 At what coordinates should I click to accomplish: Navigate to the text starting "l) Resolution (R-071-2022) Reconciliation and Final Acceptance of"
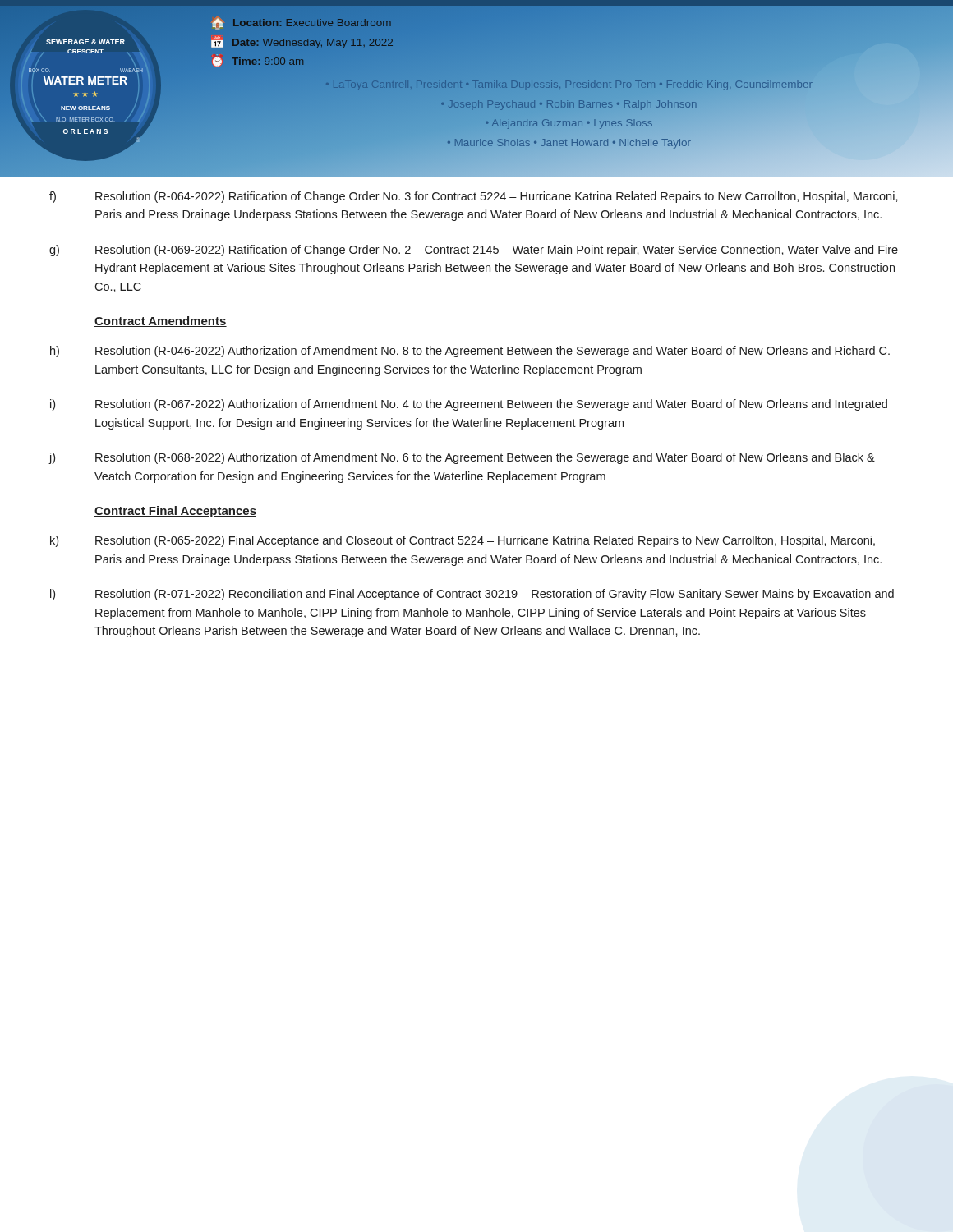(476, 613)
